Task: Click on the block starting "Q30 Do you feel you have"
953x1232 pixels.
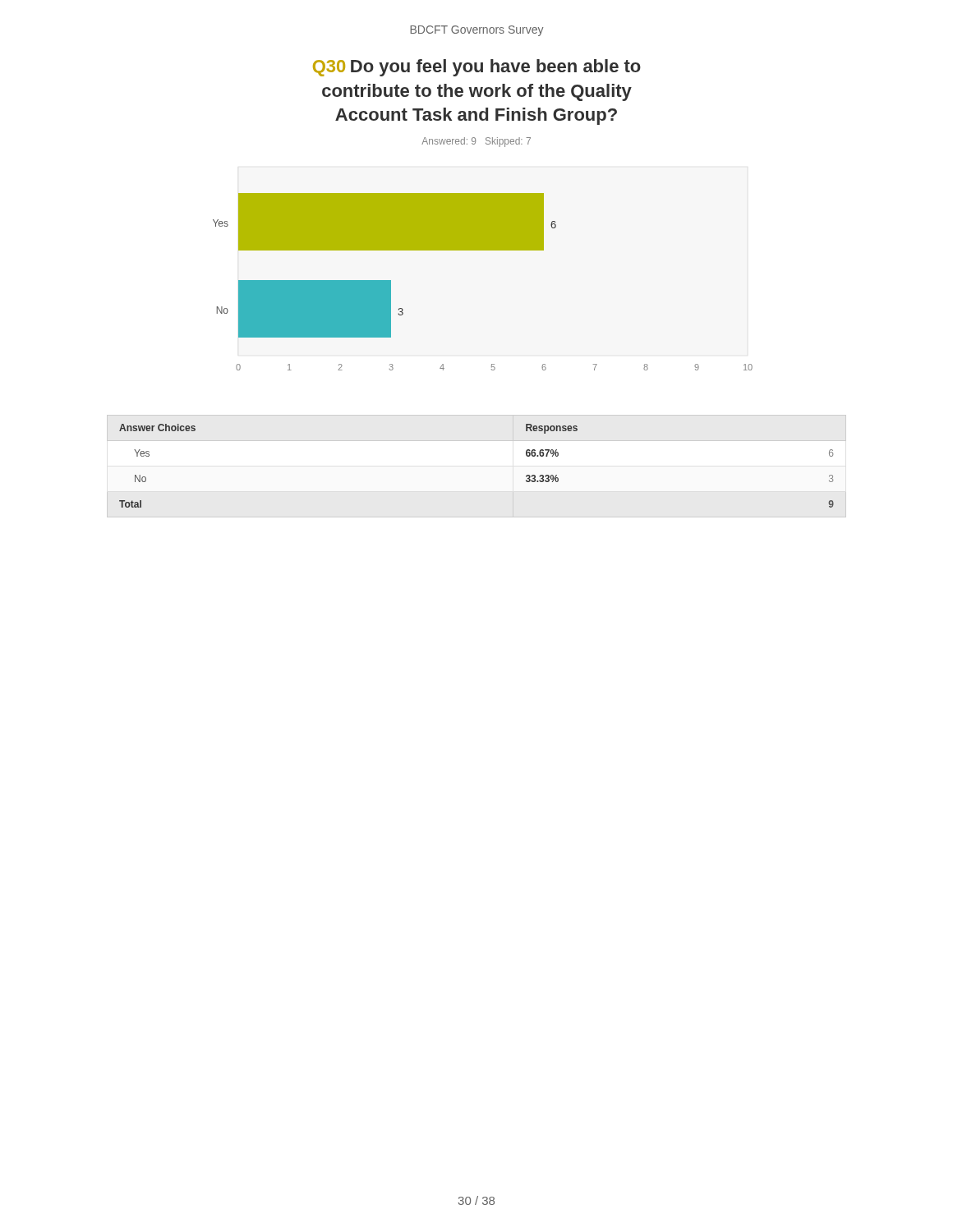Action: [476, 90]
